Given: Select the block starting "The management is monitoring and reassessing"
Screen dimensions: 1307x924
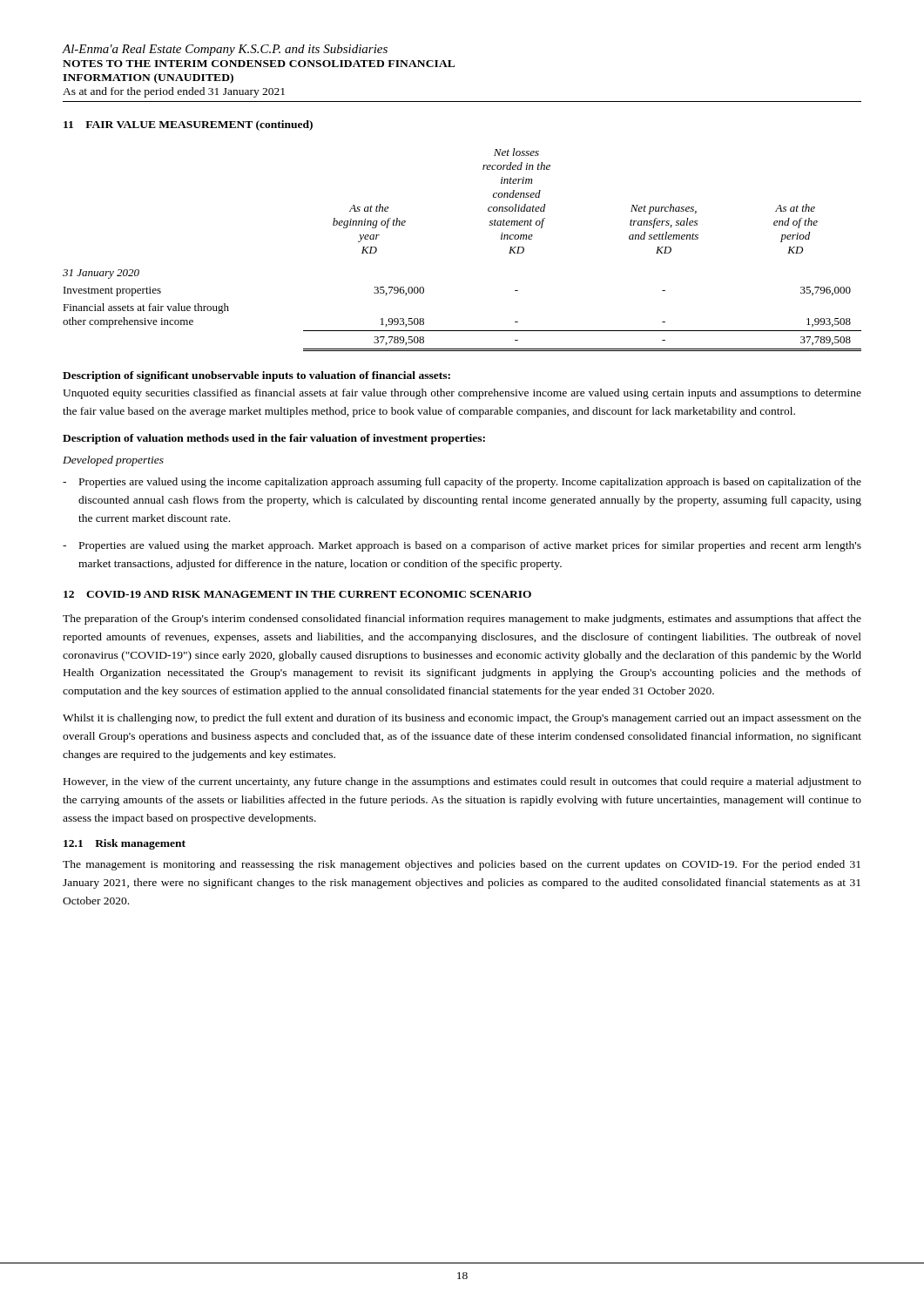Looking at the screenshot, I should tap(462, 882).
